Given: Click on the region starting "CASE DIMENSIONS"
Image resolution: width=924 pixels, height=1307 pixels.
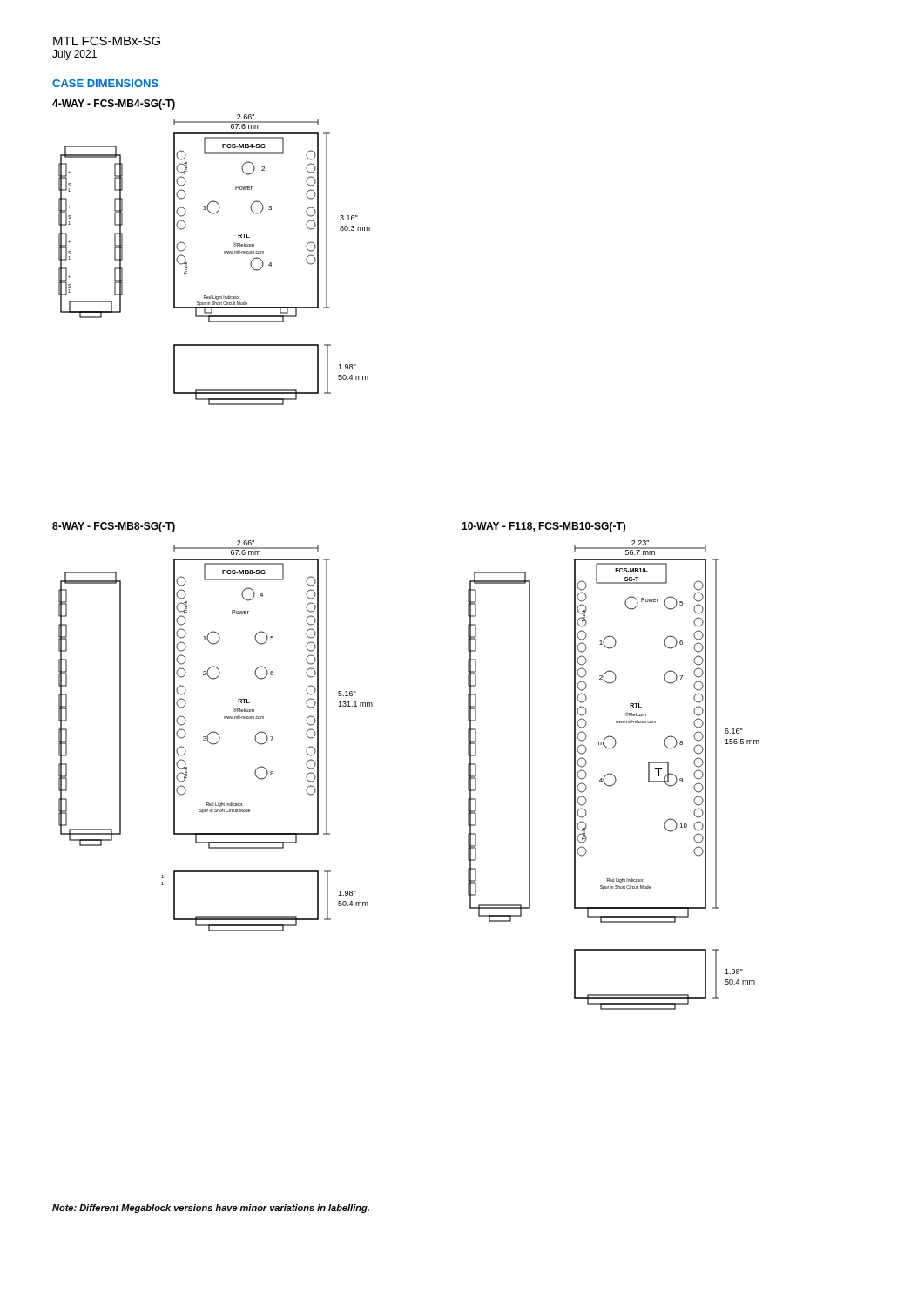Looking at the screenshot, I should click(105, 83).
